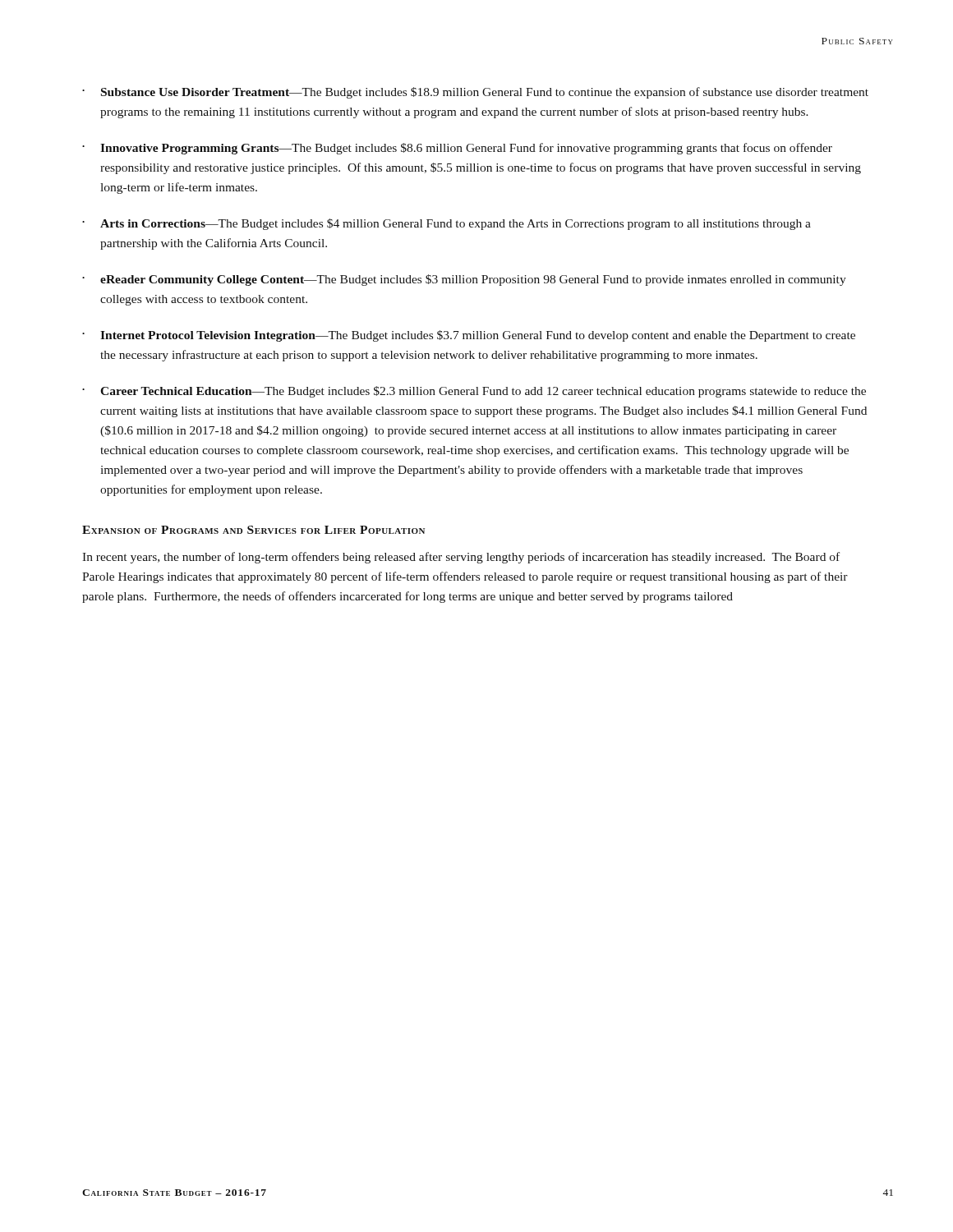Point to the text block starting "Expansion of Programs and Services for Lifer"
This screenshot has height=1232, width=953.
[254, 530]
